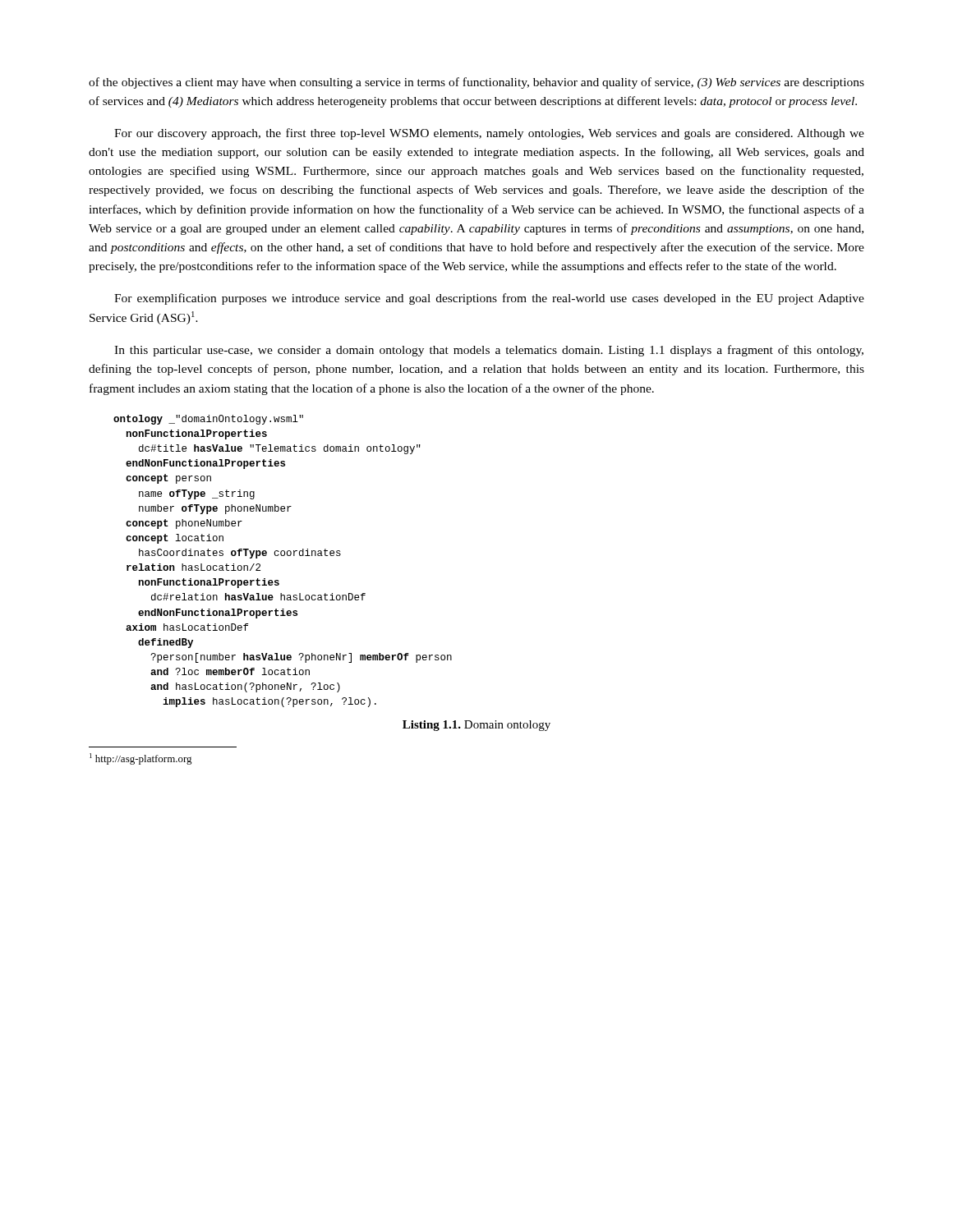
Task: Where is the passage that starts "In this particular use-case,"?
Action: pos(476,369)
